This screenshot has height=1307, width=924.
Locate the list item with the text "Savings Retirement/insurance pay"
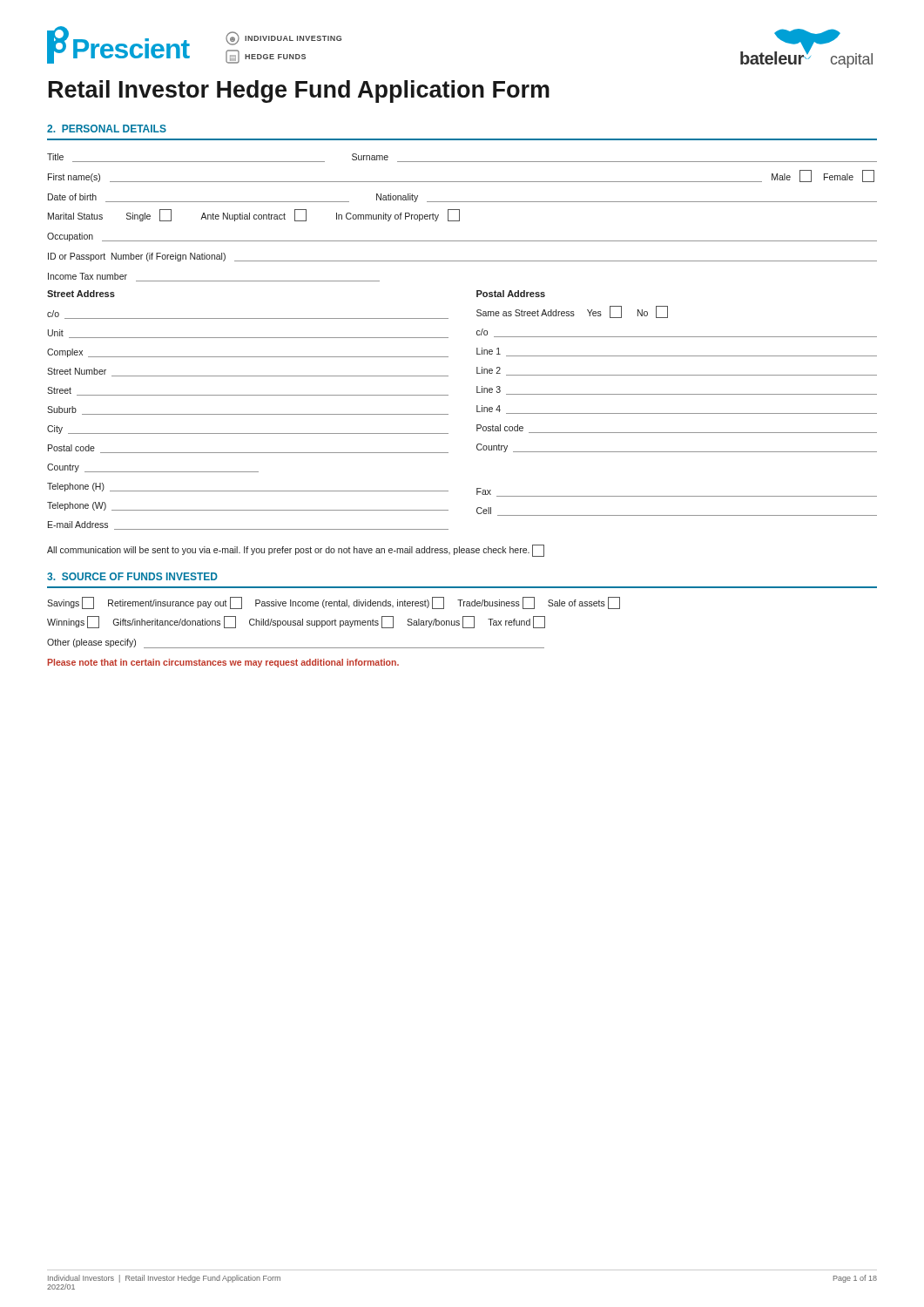click(x=335, y=603)
